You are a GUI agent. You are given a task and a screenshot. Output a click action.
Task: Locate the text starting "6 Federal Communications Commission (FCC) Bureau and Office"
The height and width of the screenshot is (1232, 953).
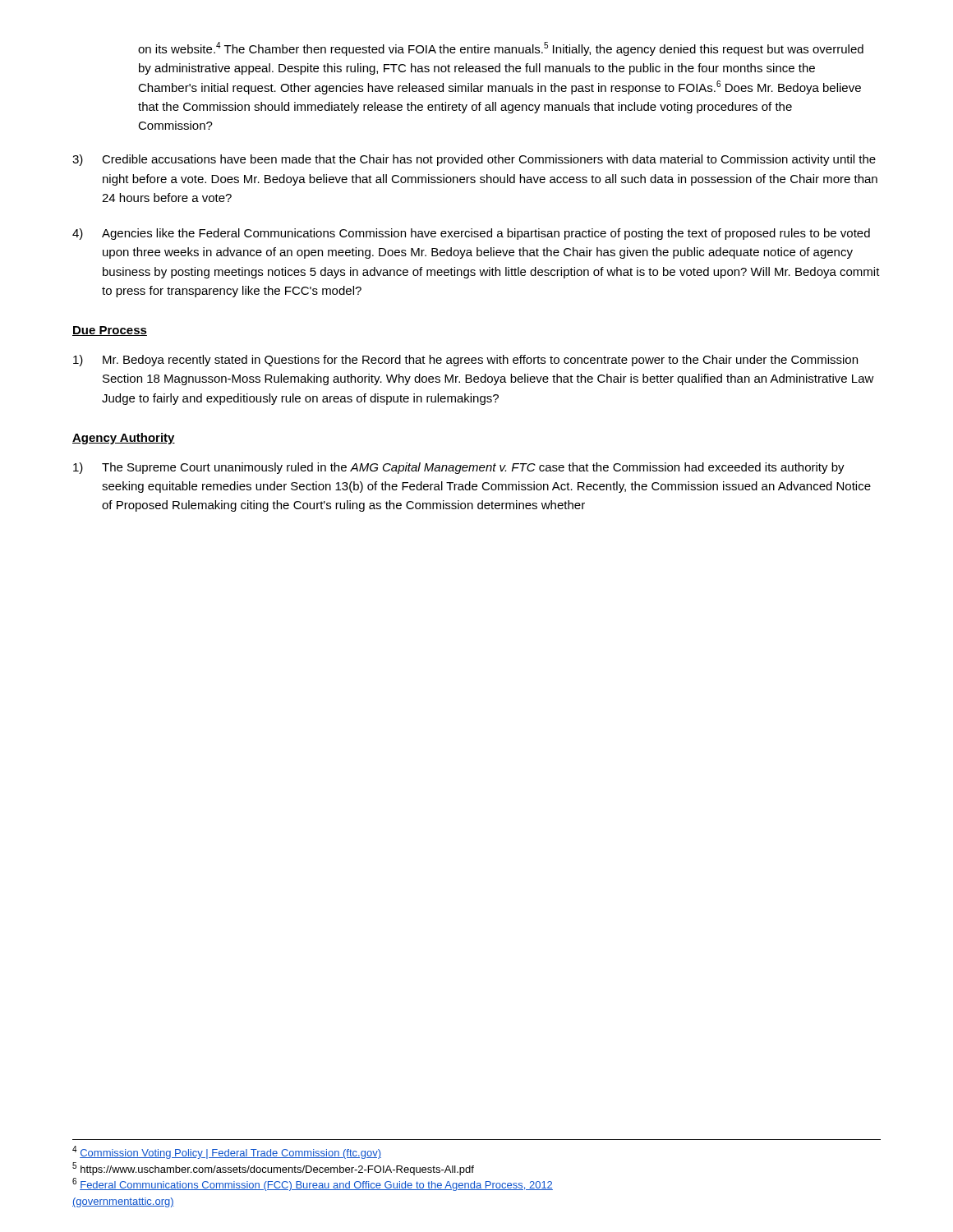point(313,1192)
